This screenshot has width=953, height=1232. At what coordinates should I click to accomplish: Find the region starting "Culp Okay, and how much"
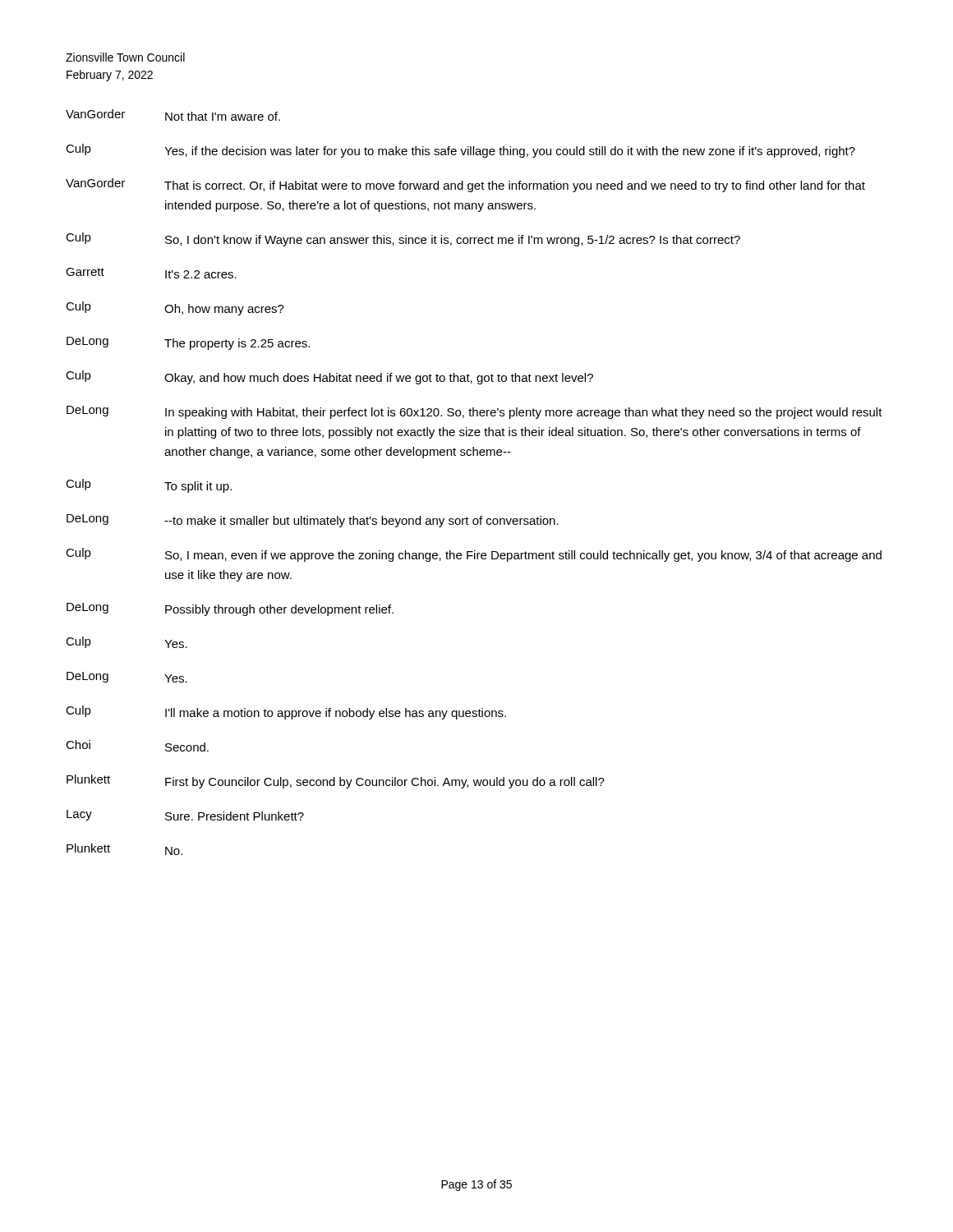coord(476,378)
